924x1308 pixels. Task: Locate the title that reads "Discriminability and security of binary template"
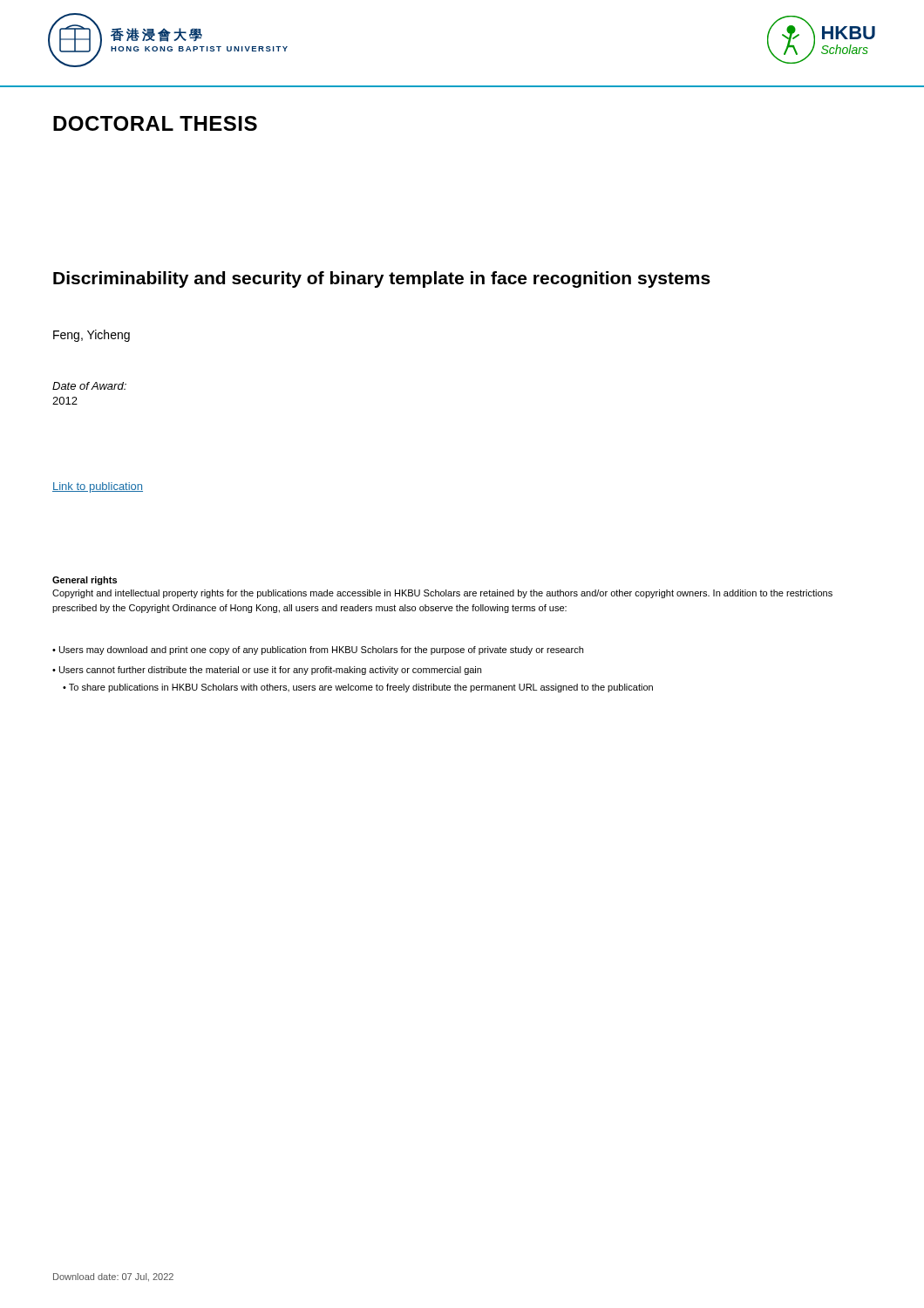point(462,278)
